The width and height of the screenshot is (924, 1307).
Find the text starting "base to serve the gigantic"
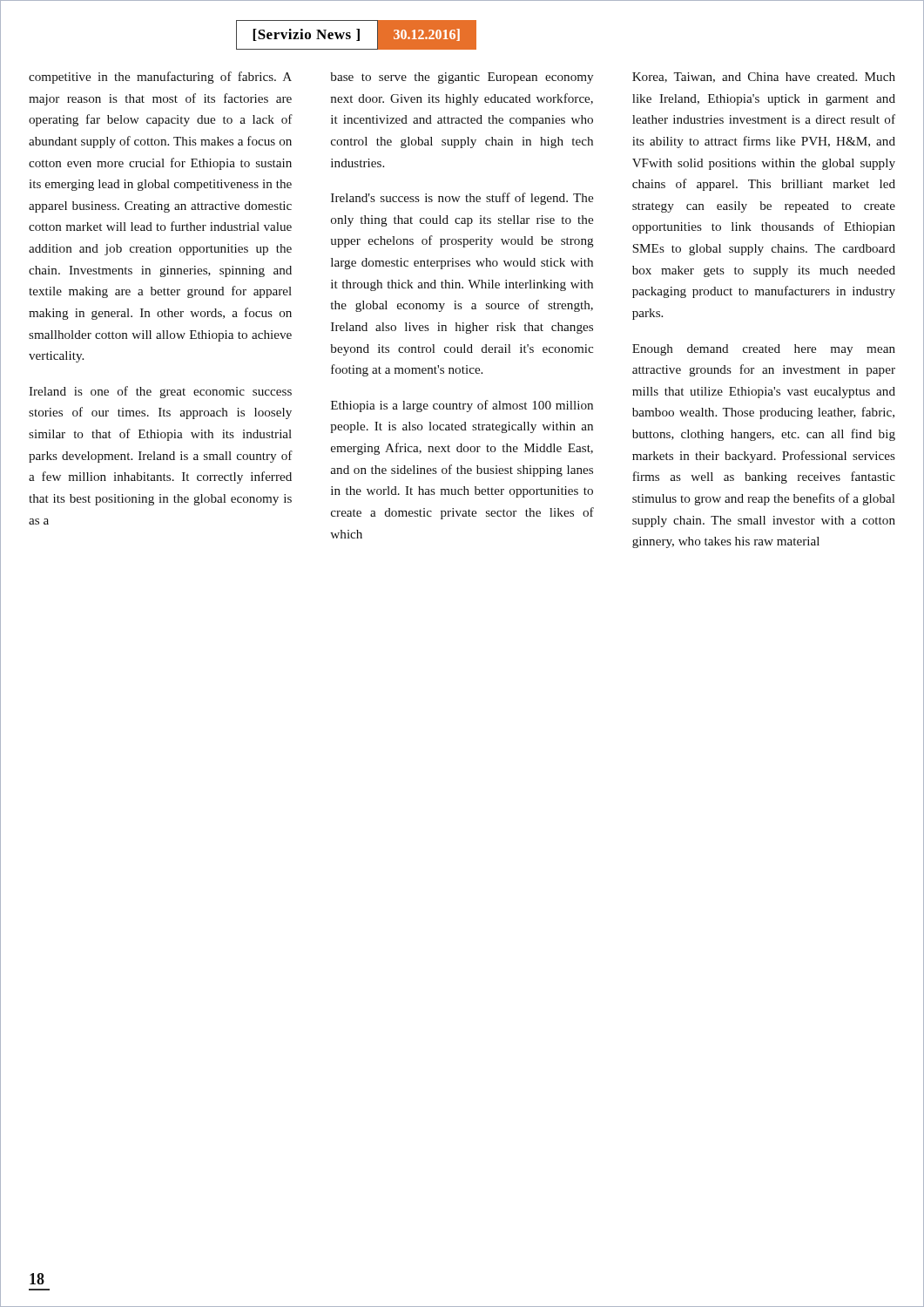click(x=462, y=306)
